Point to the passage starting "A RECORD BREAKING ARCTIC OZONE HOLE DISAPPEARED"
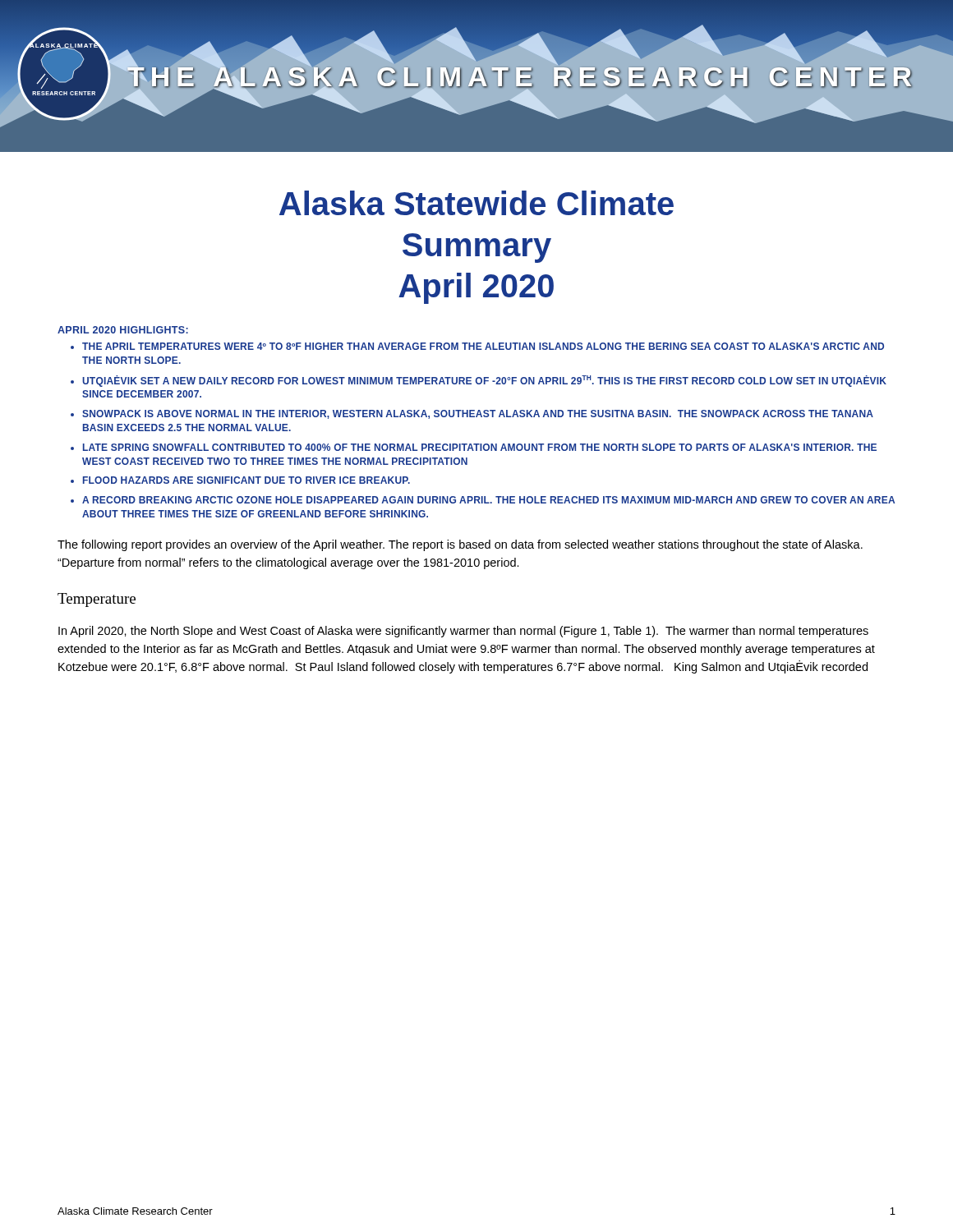953x1232 pixels. [489, 507]
